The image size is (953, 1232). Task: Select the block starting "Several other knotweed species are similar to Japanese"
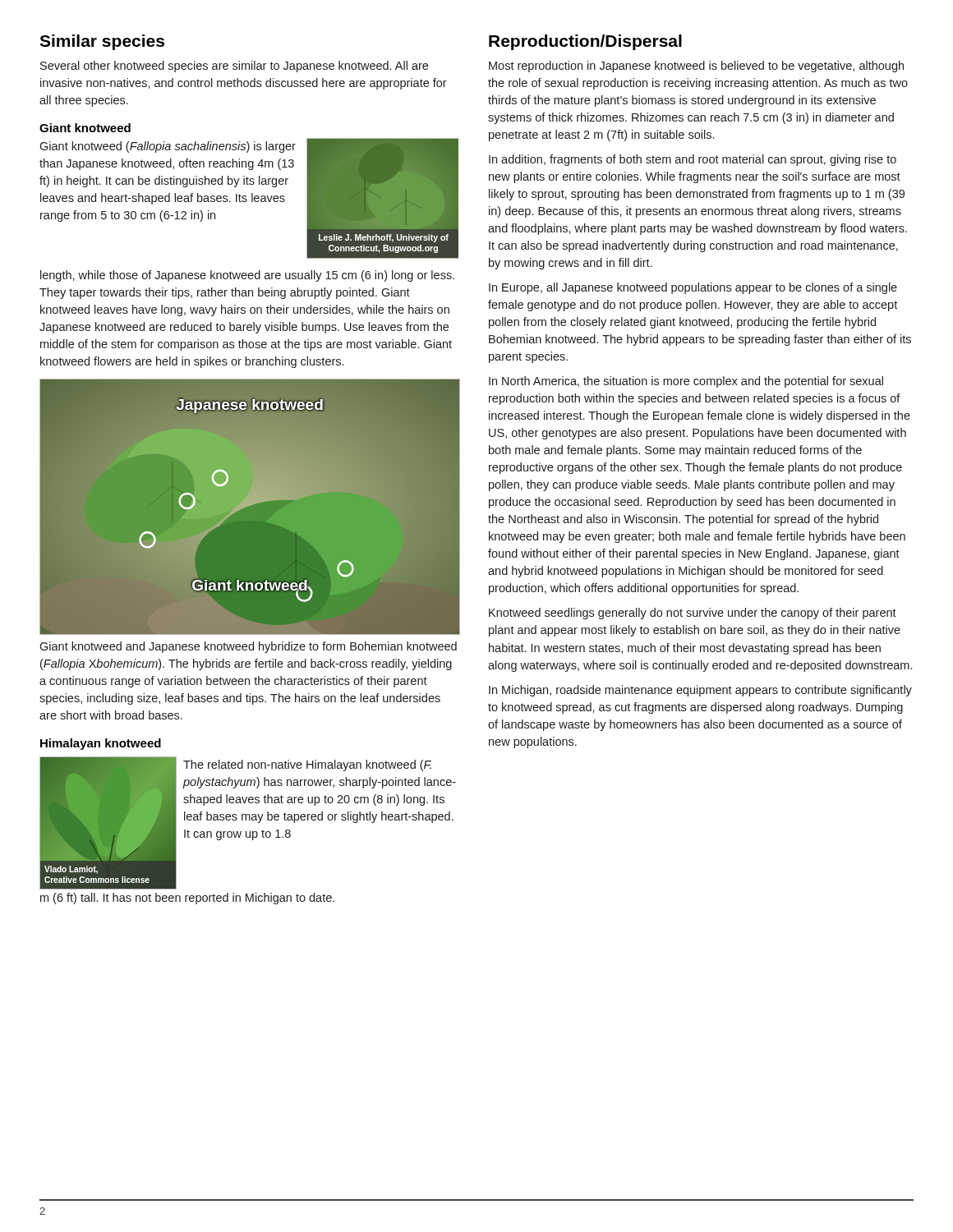tap(249, 83)
